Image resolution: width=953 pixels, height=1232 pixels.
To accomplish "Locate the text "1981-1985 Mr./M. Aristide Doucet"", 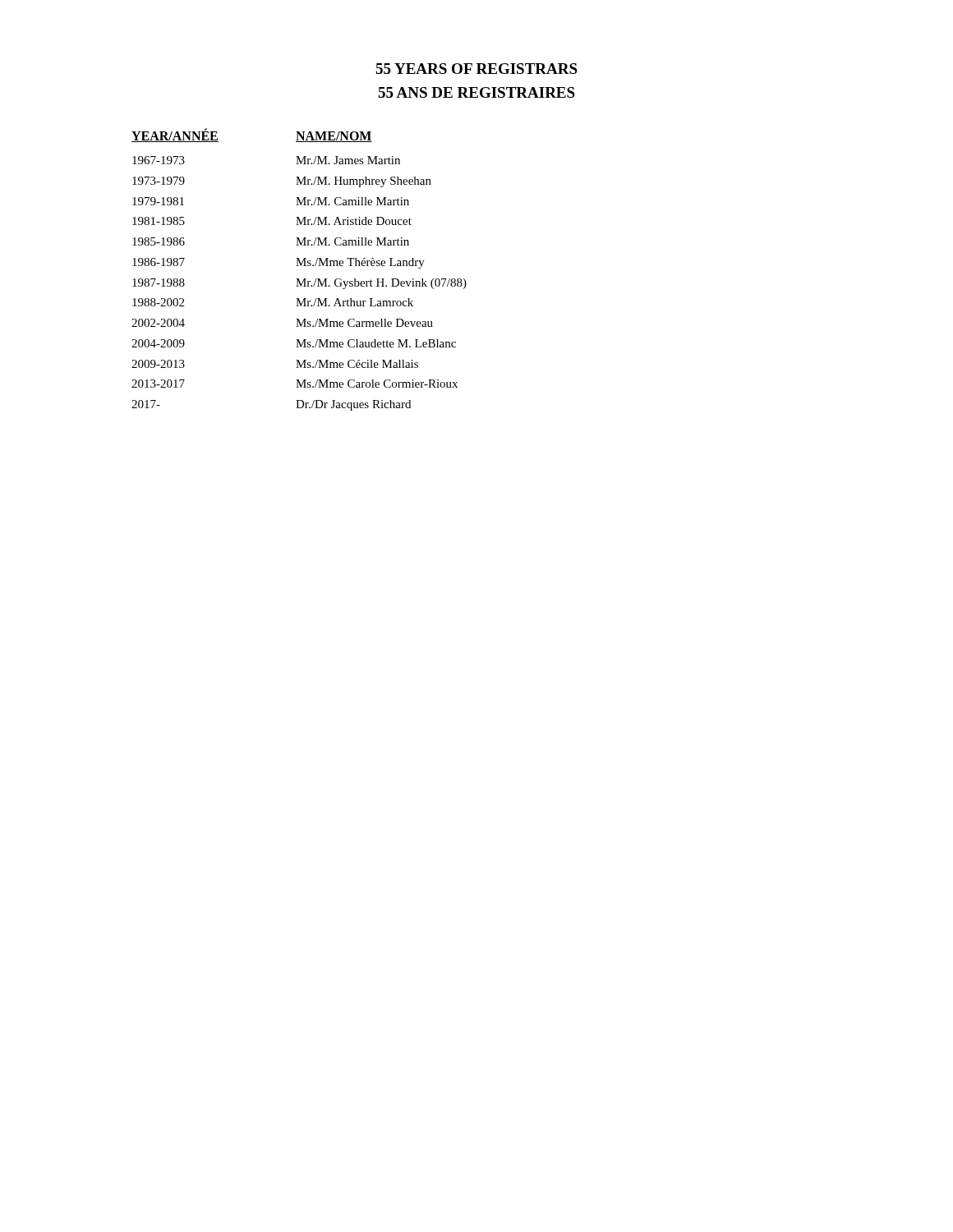I will (163, 221).
